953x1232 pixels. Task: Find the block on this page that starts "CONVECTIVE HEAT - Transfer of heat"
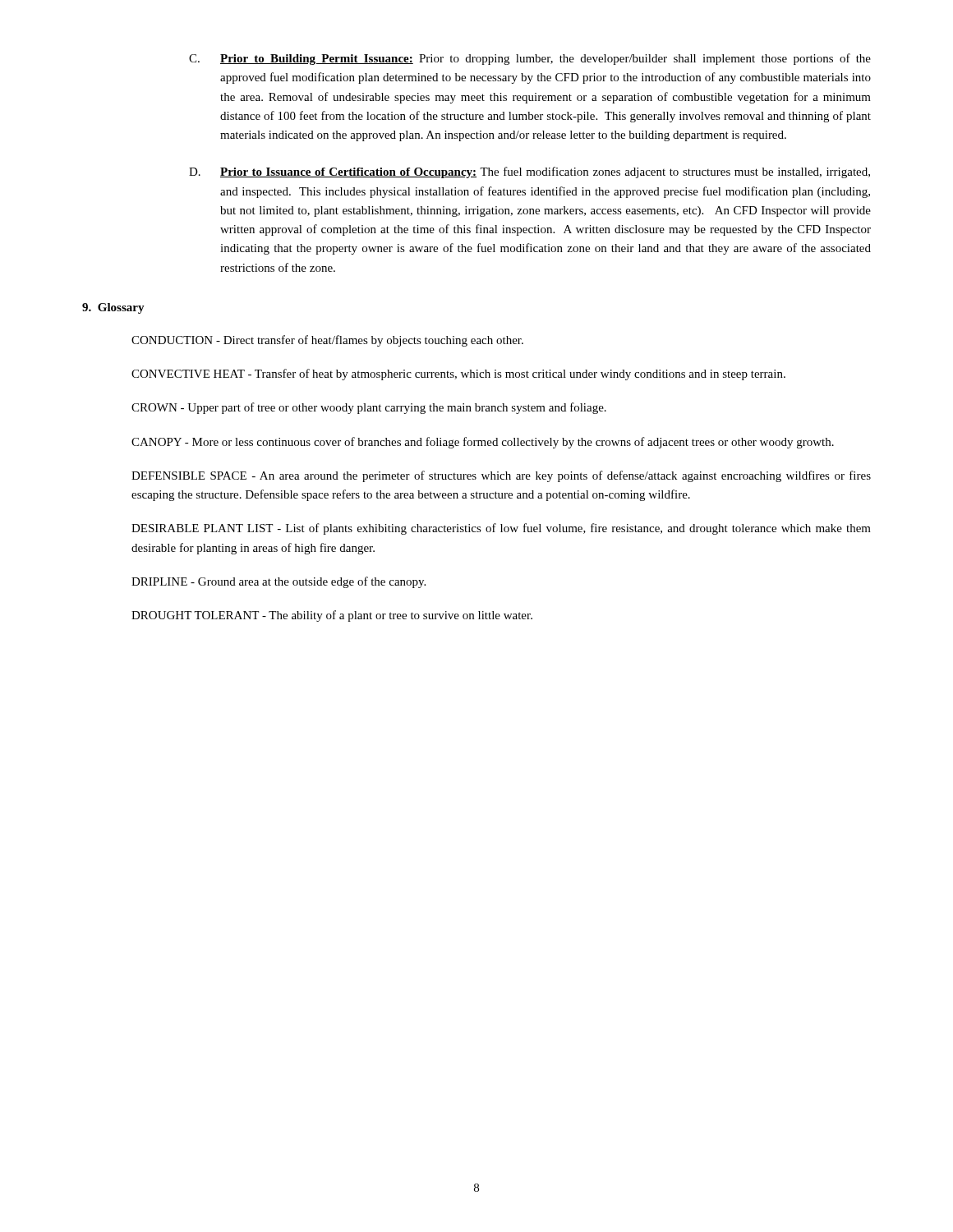[459, 374]
